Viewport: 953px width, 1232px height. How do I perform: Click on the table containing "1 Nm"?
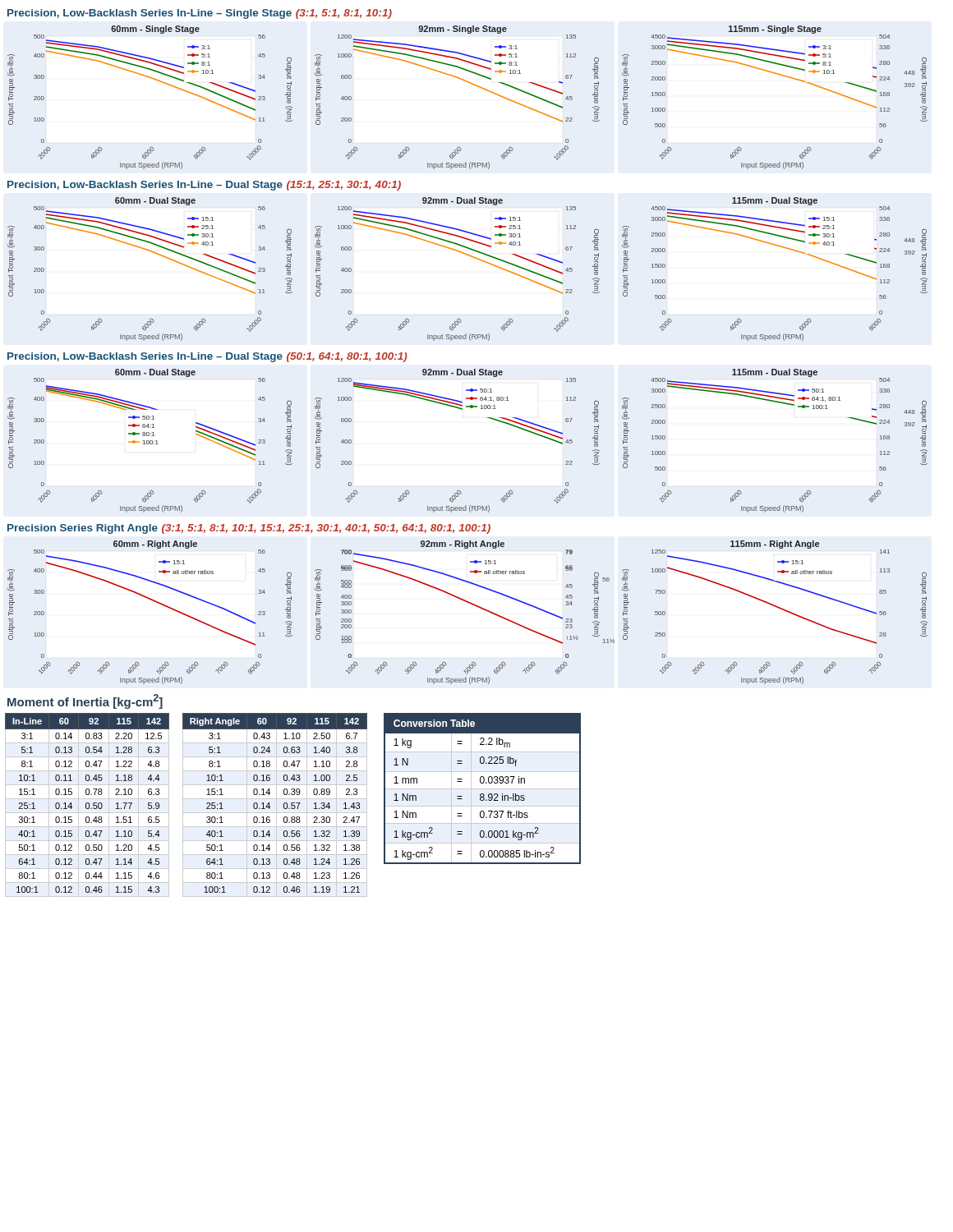[x=482, y=788]
